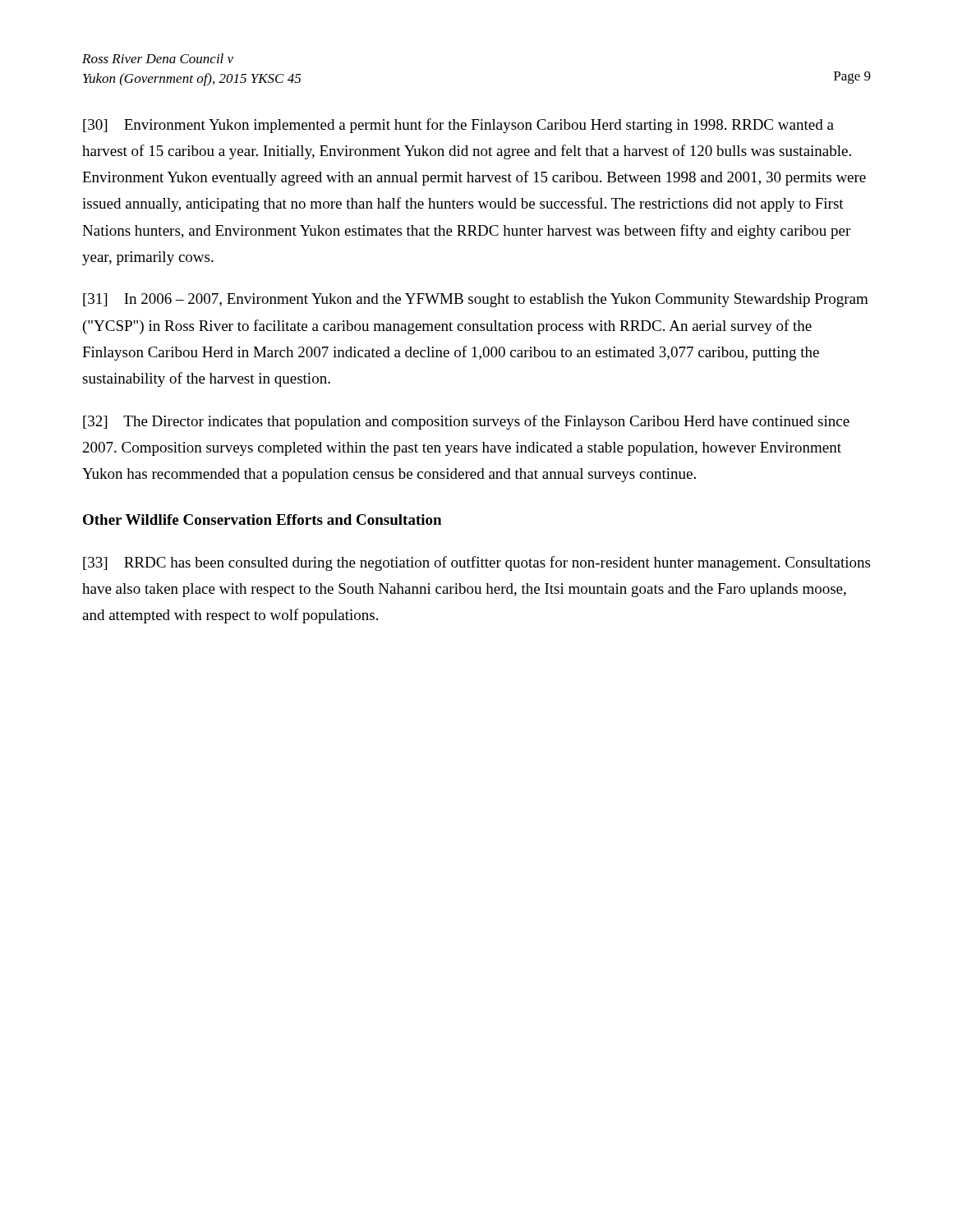Locate a section header
Image resolution: width=953 pixels, height=1232 pixels.
click(262, 520)
